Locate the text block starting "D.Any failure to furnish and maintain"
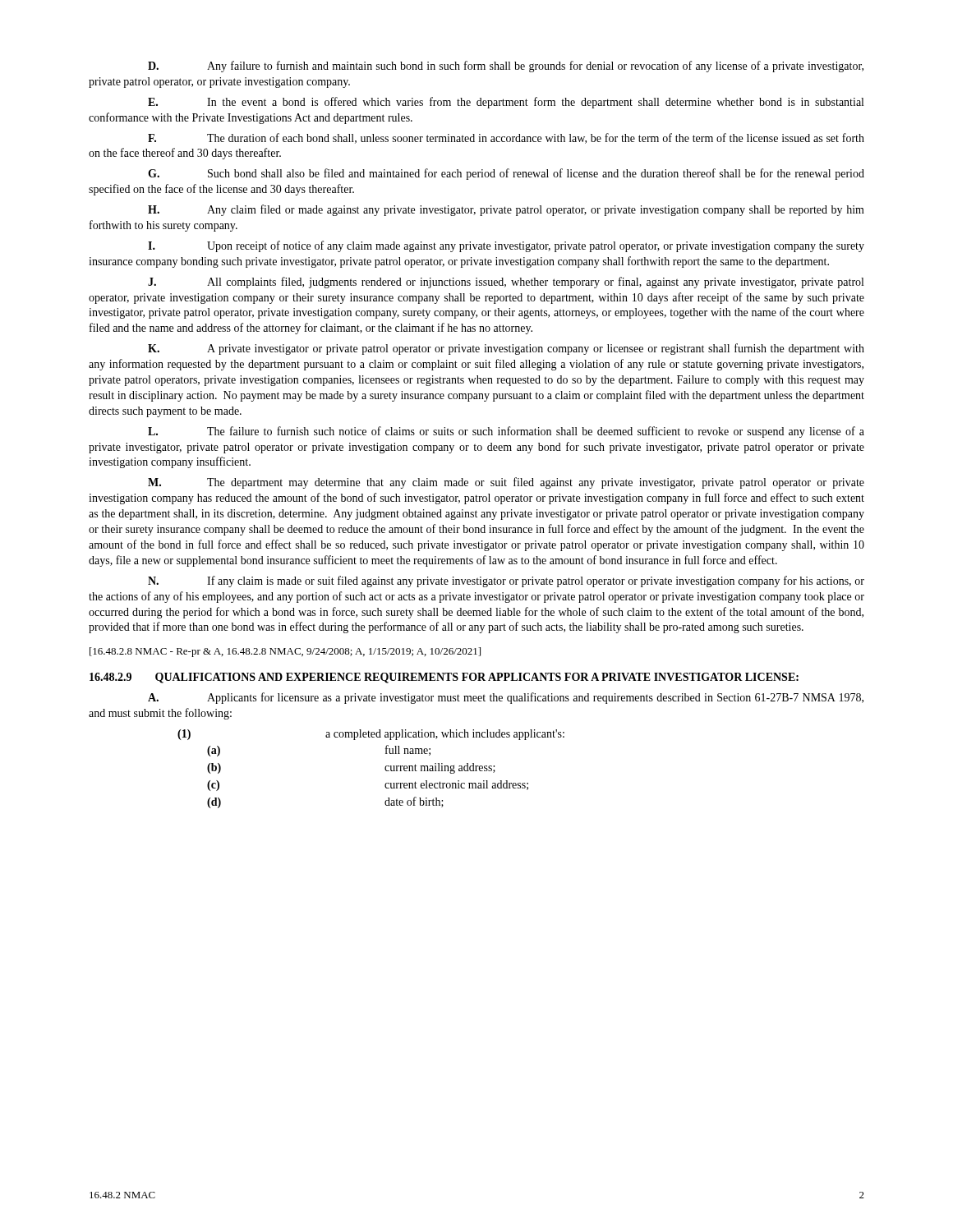 [476, 73]
